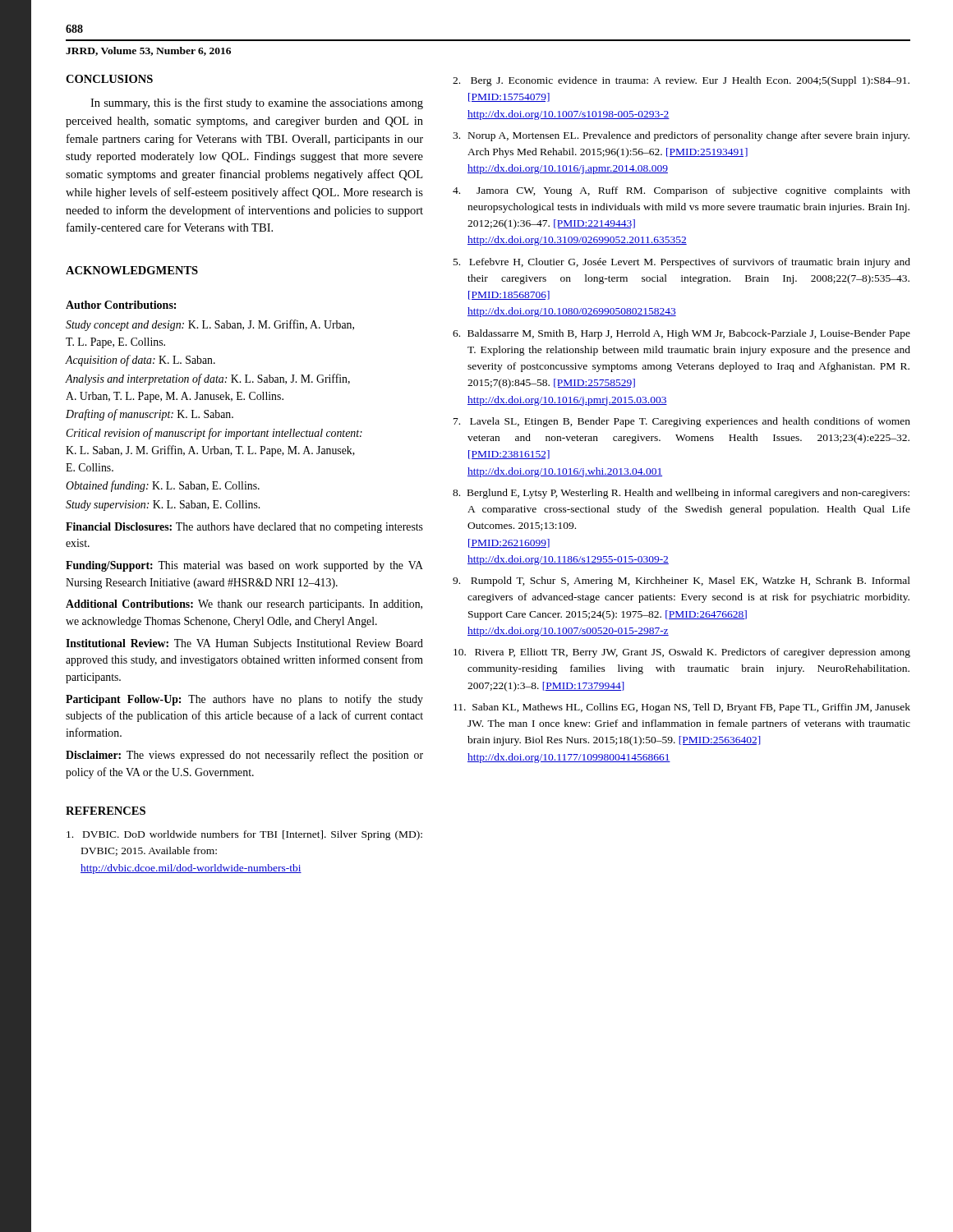Point to the block beginning "2. Berg J. Economic evidence in"
Screen dimensions: 1232x953
(681, 81)
